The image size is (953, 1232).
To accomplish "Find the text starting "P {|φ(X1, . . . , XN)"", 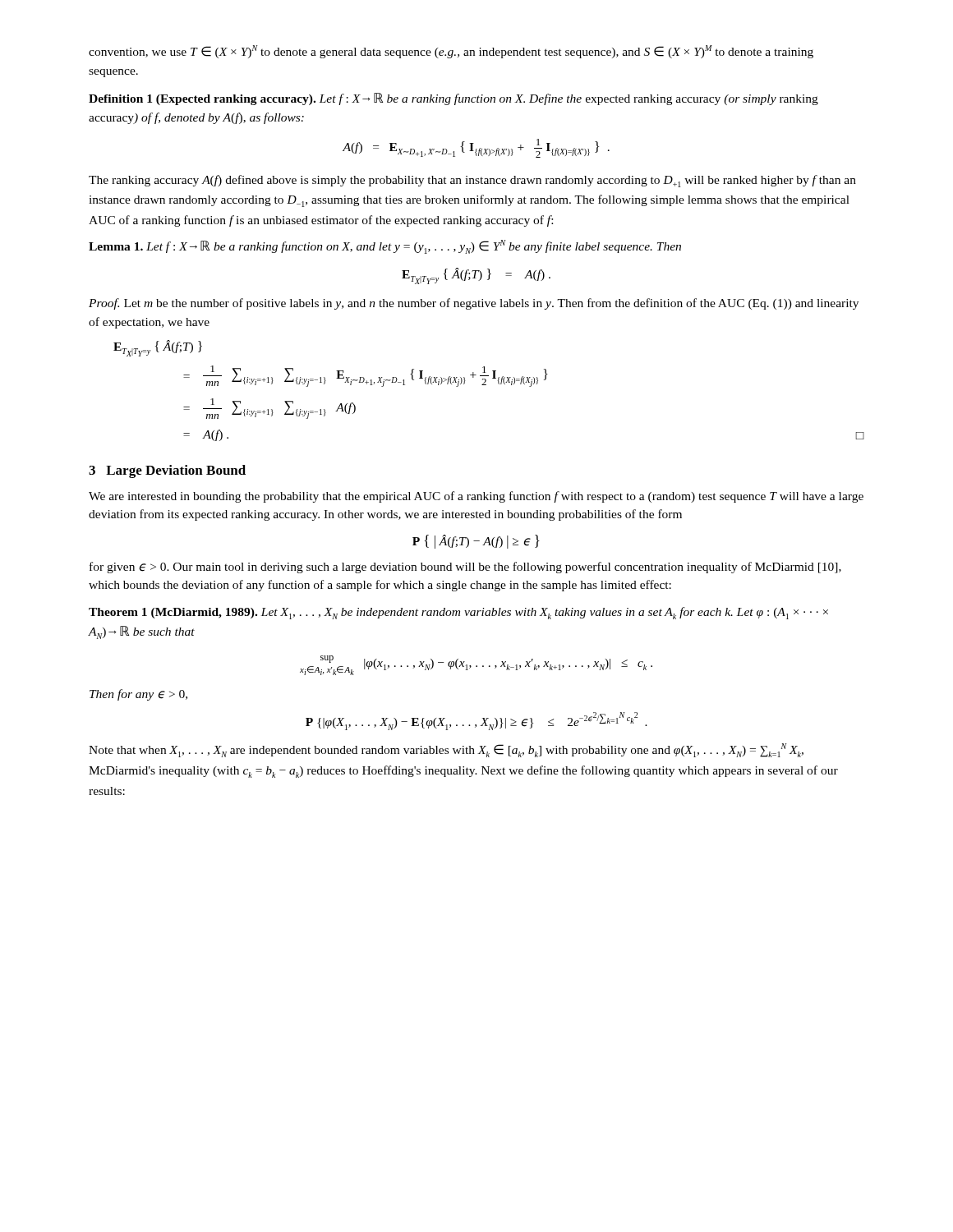I will point(476,721).
